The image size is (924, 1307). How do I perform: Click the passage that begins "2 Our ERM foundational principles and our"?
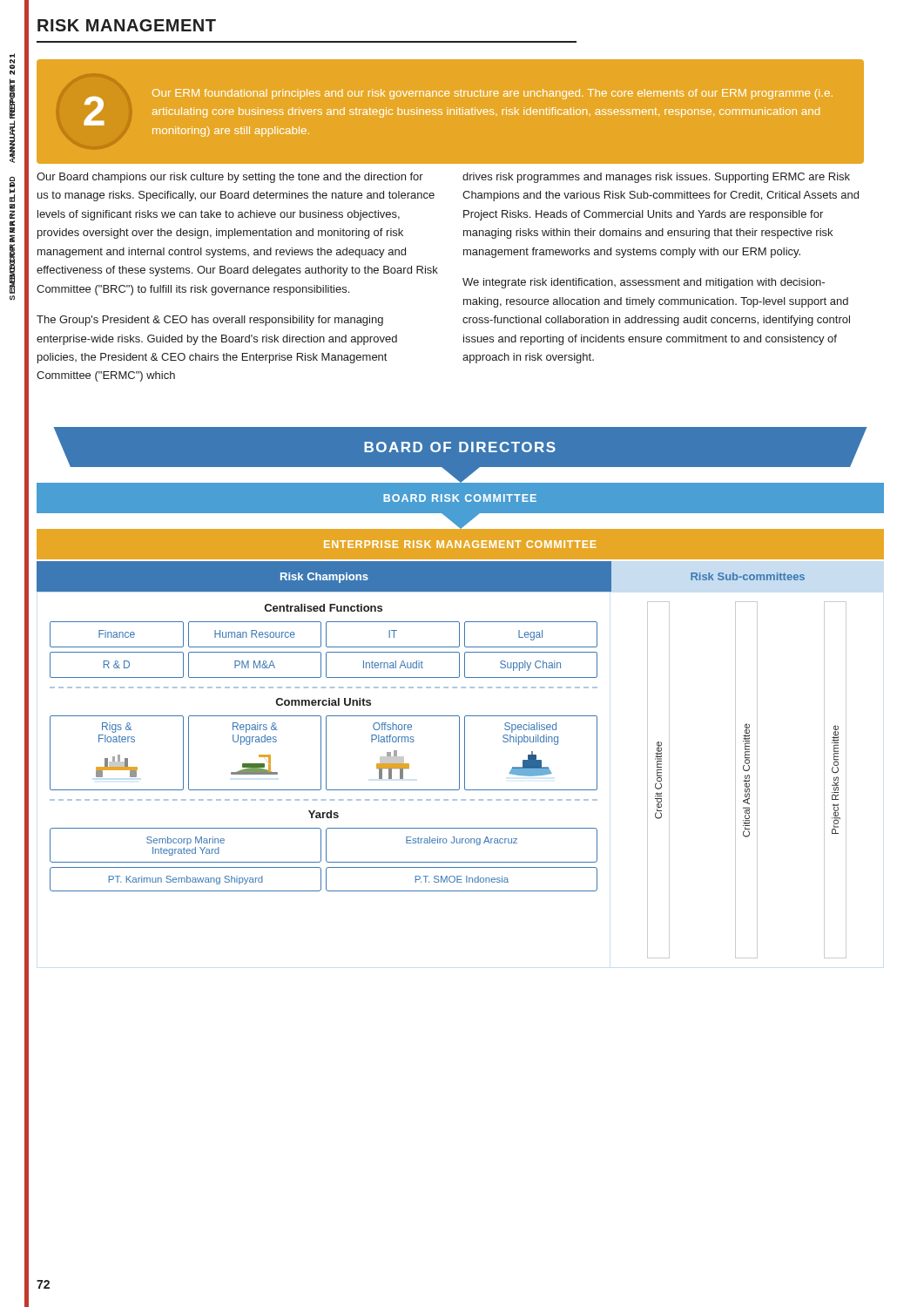click(x=449, y=112)
